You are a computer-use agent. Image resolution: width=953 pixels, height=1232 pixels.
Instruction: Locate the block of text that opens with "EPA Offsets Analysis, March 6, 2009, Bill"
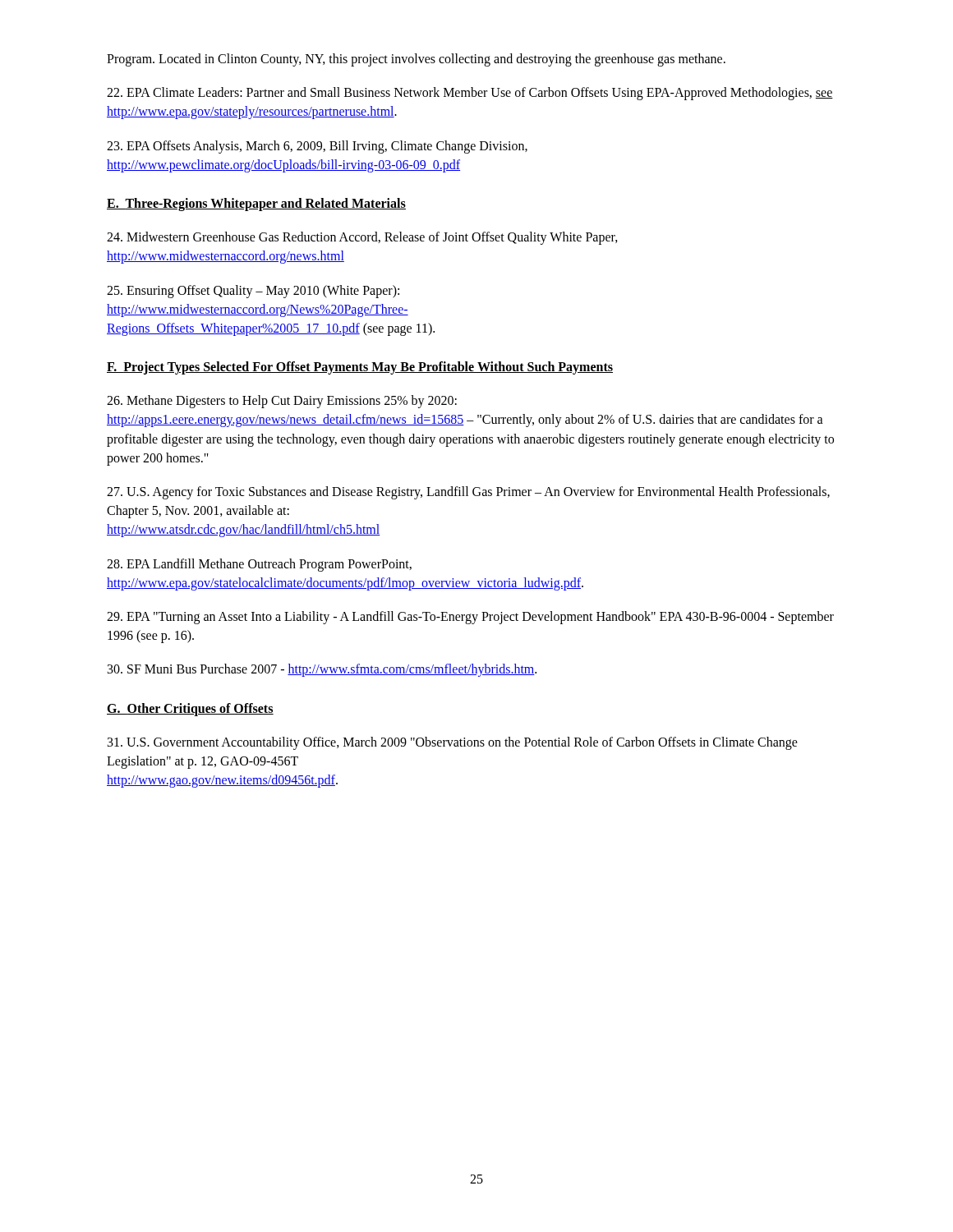pos(317,155)
